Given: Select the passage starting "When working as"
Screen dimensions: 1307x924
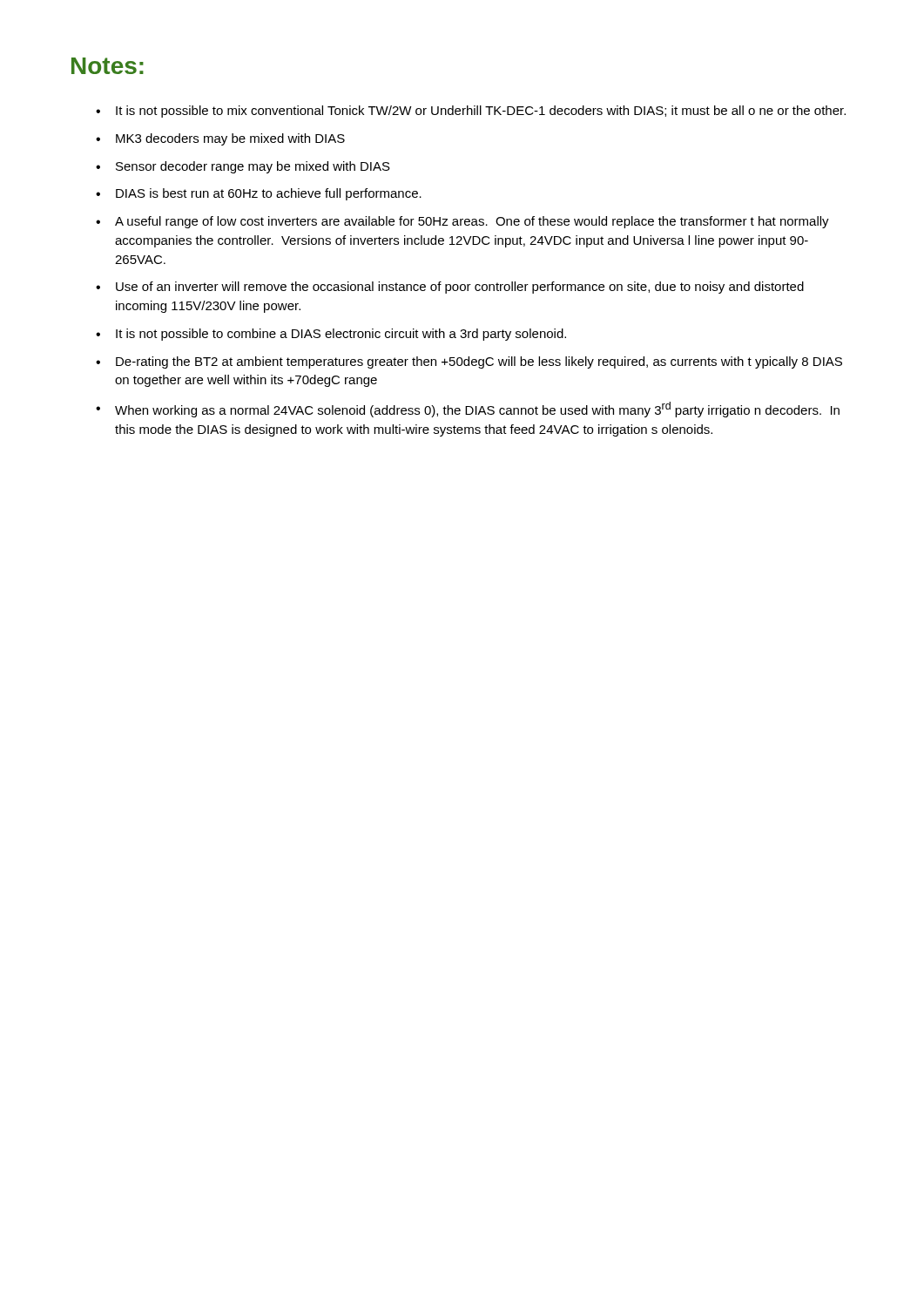Looking at the screenshot, I should pyautogui.click(x=478, y=418).
